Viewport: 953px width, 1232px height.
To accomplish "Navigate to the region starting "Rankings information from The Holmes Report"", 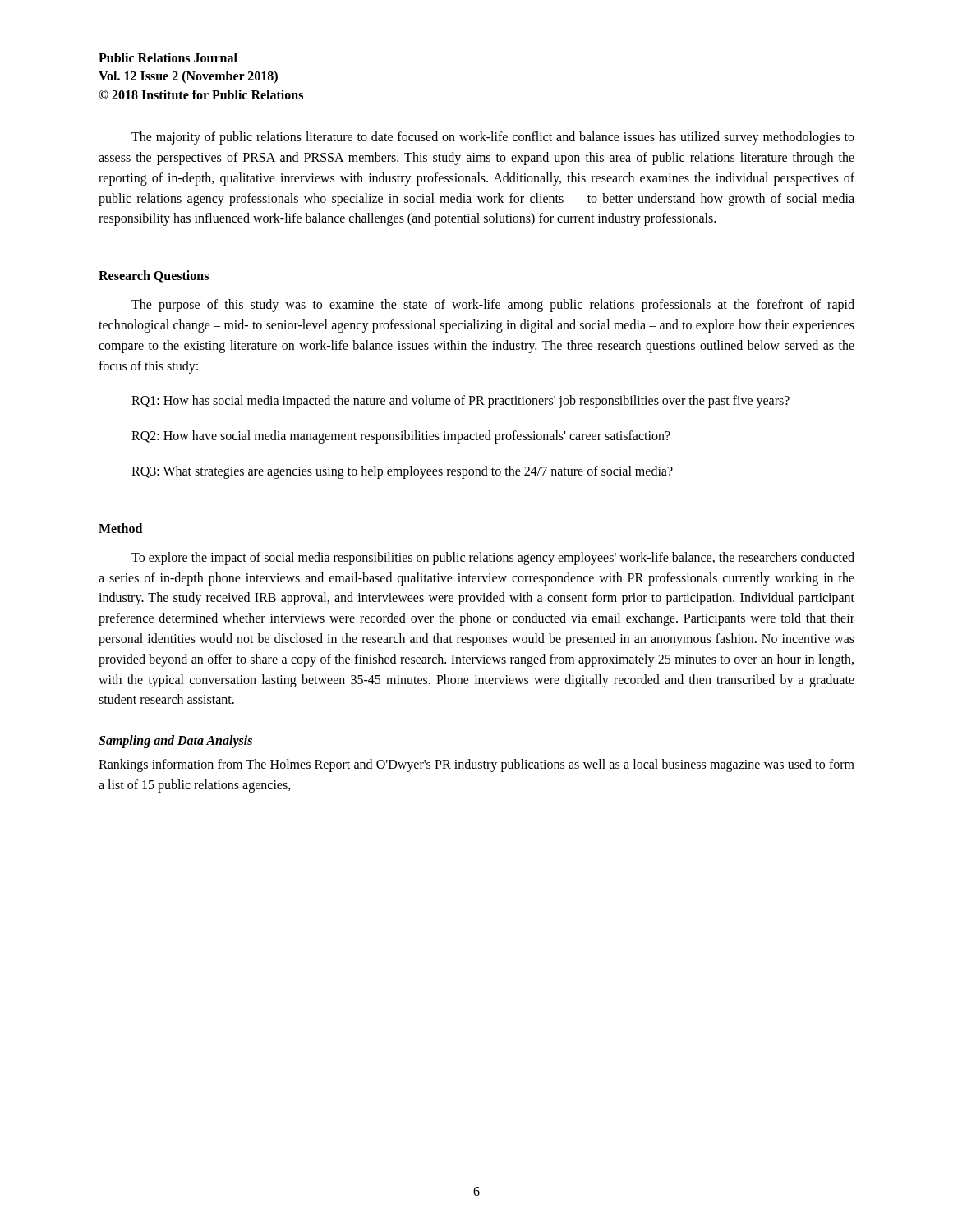I will click(476, 775).
